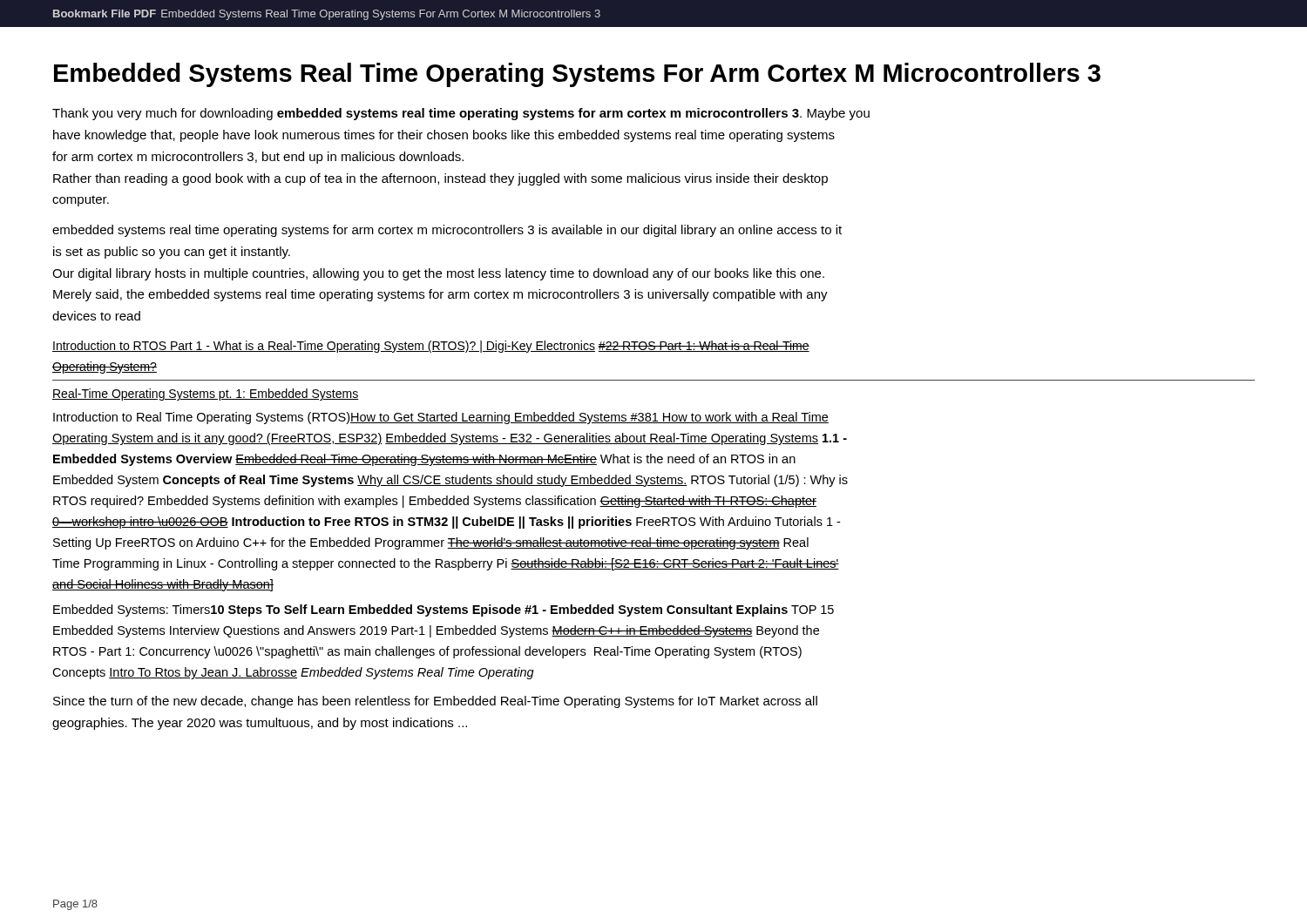Click on the text starting "Embedded Systems: Timers10 Steps"
The height and width of the screenshot is (924, 1307).
443,641
